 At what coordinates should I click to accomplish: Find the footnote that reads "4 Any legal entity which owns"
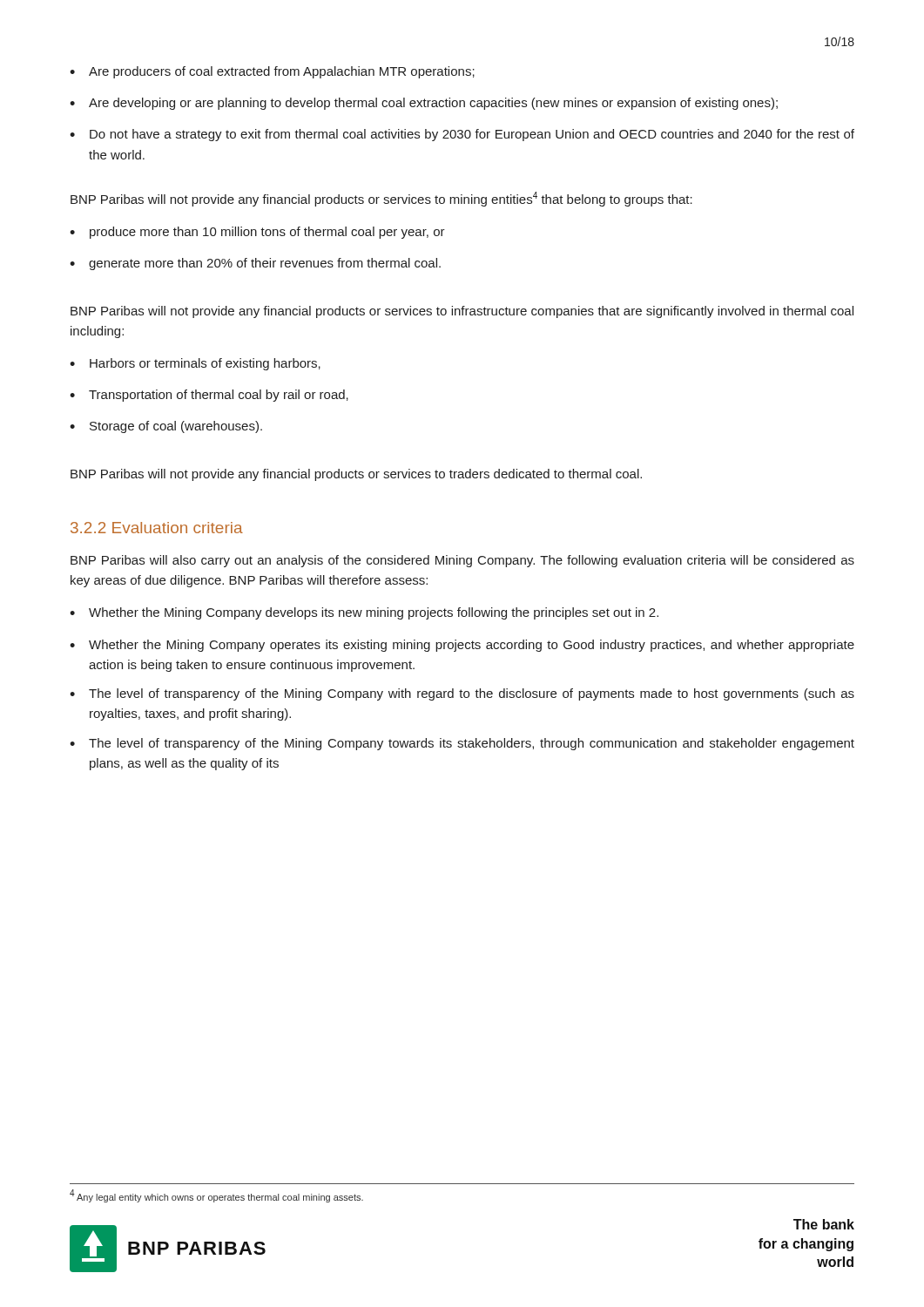click(x=216, y=1196)
